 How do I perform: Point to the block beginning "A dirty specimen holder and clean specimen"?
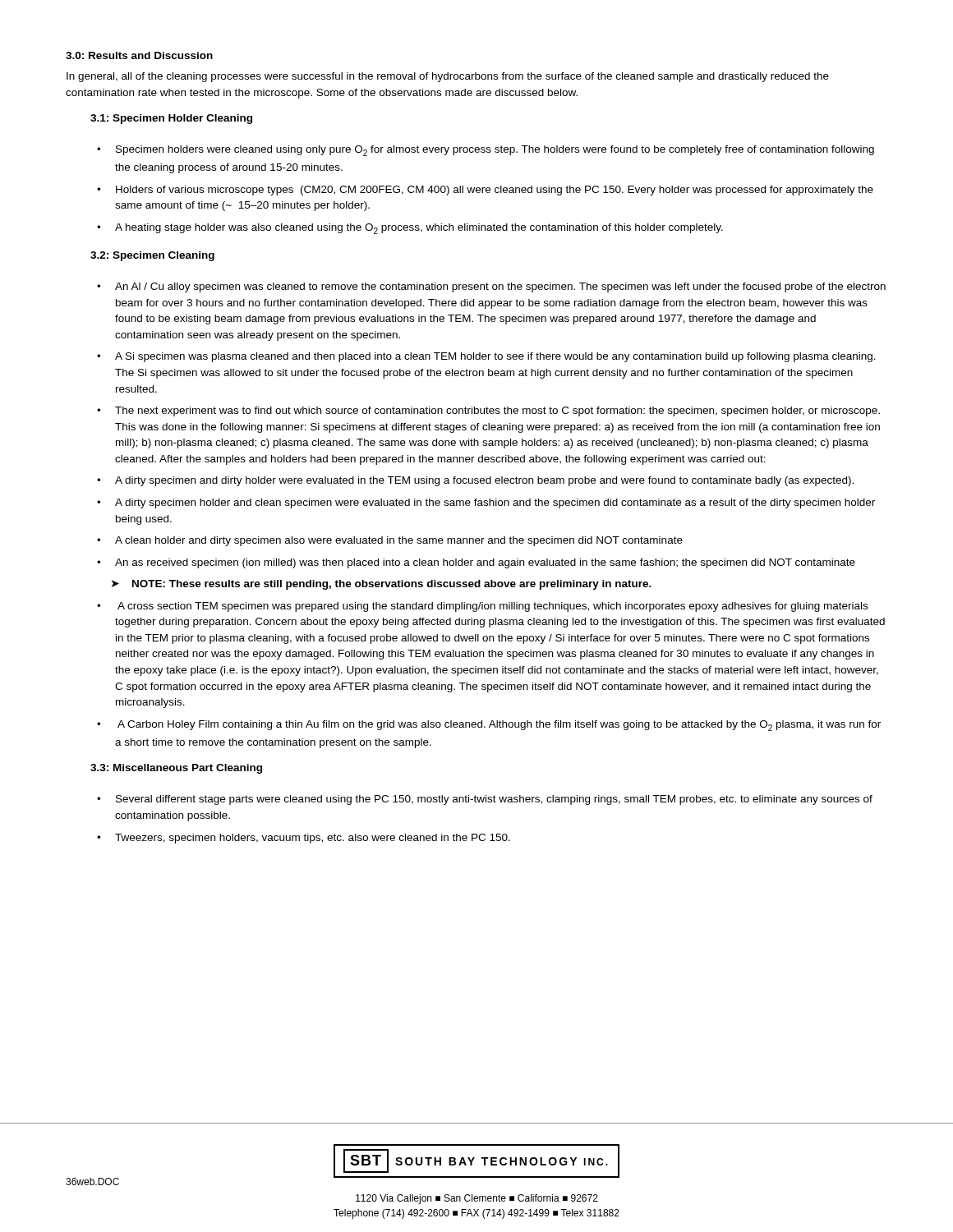click(495, 510)
